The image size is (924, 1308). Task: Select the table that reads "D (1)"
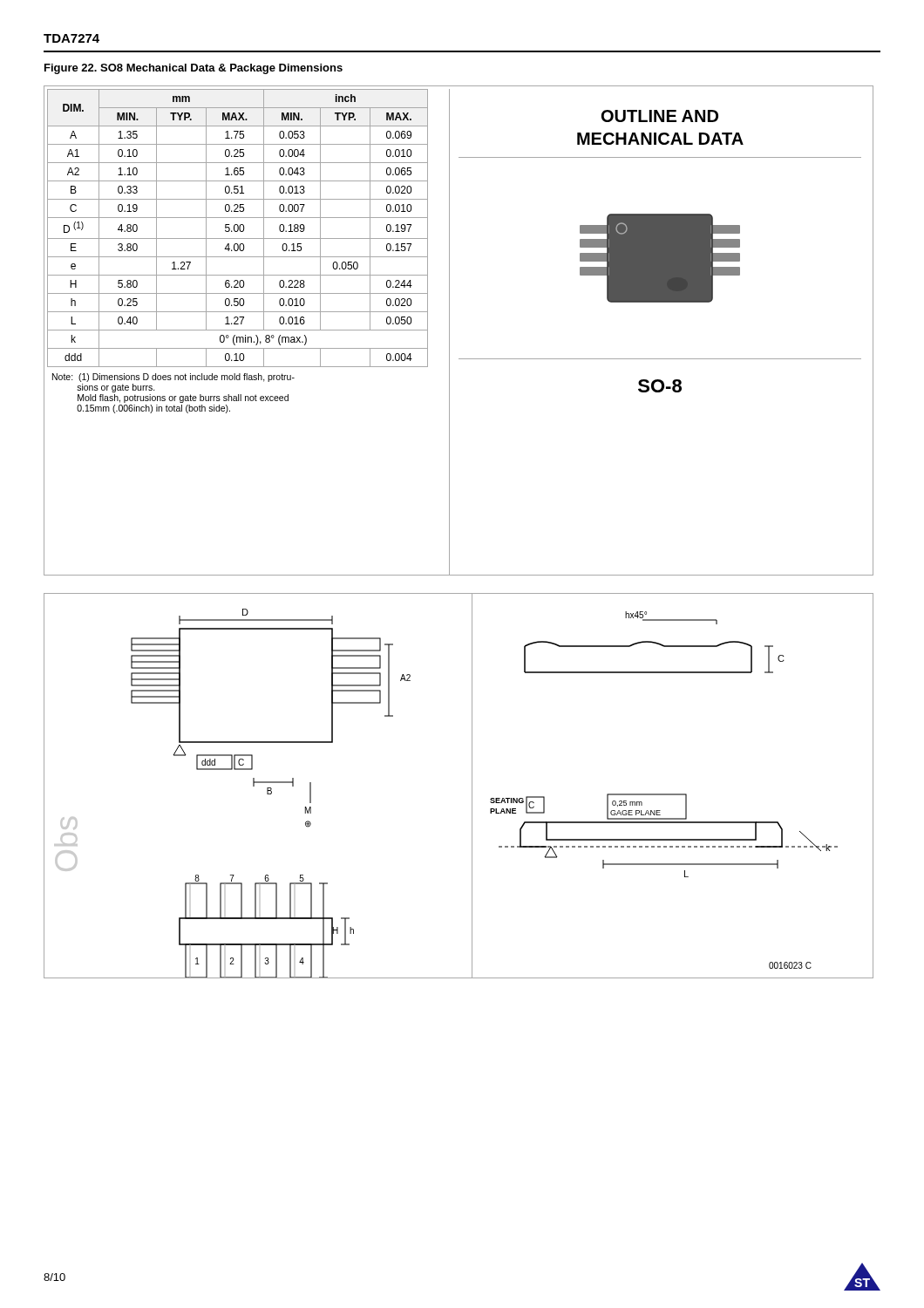tap(238, 253)
